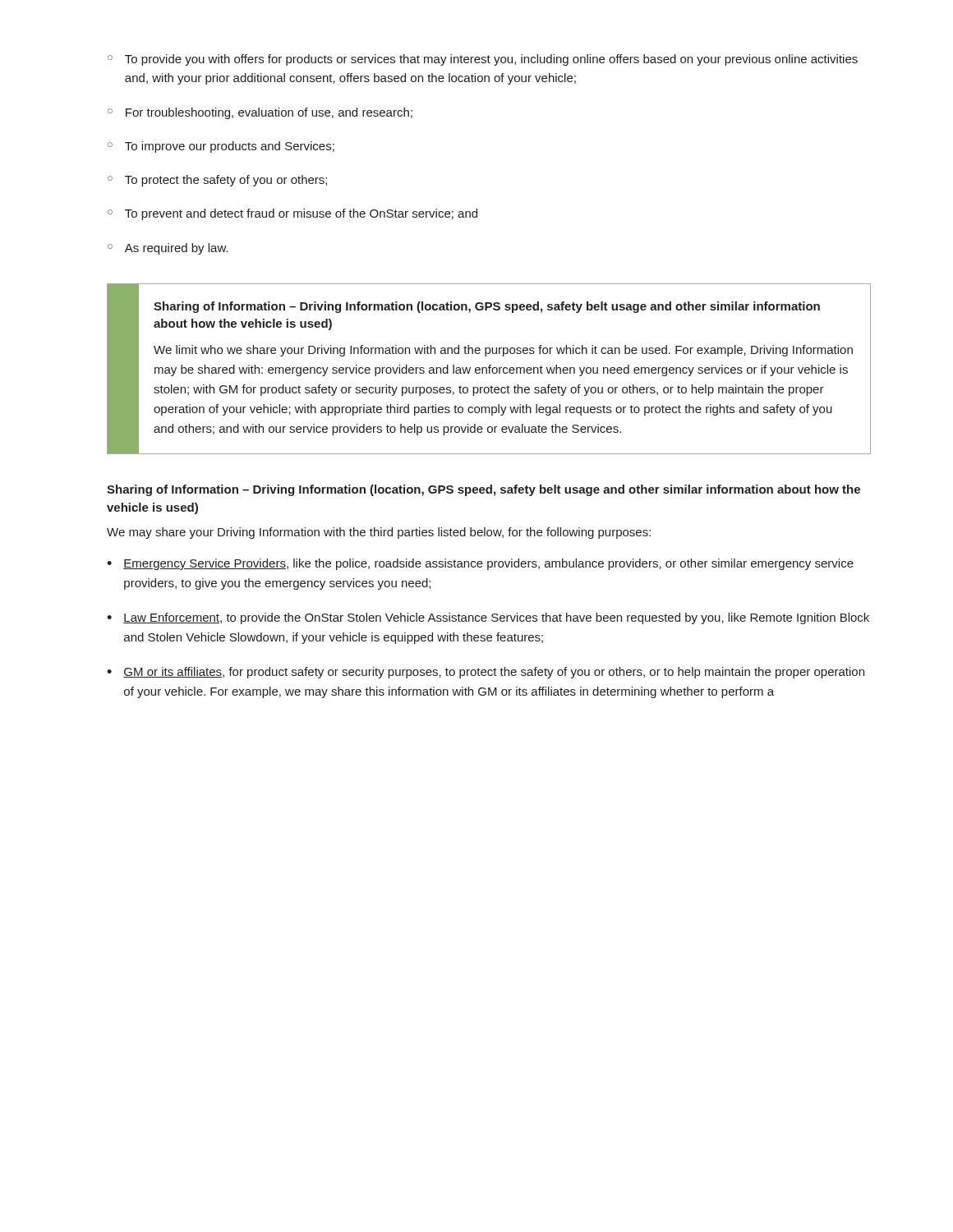Locate the list item with the text "• Emergency Service Providers, like the police, roadside"
953x1232 pixels.
[x=489, y=573]
